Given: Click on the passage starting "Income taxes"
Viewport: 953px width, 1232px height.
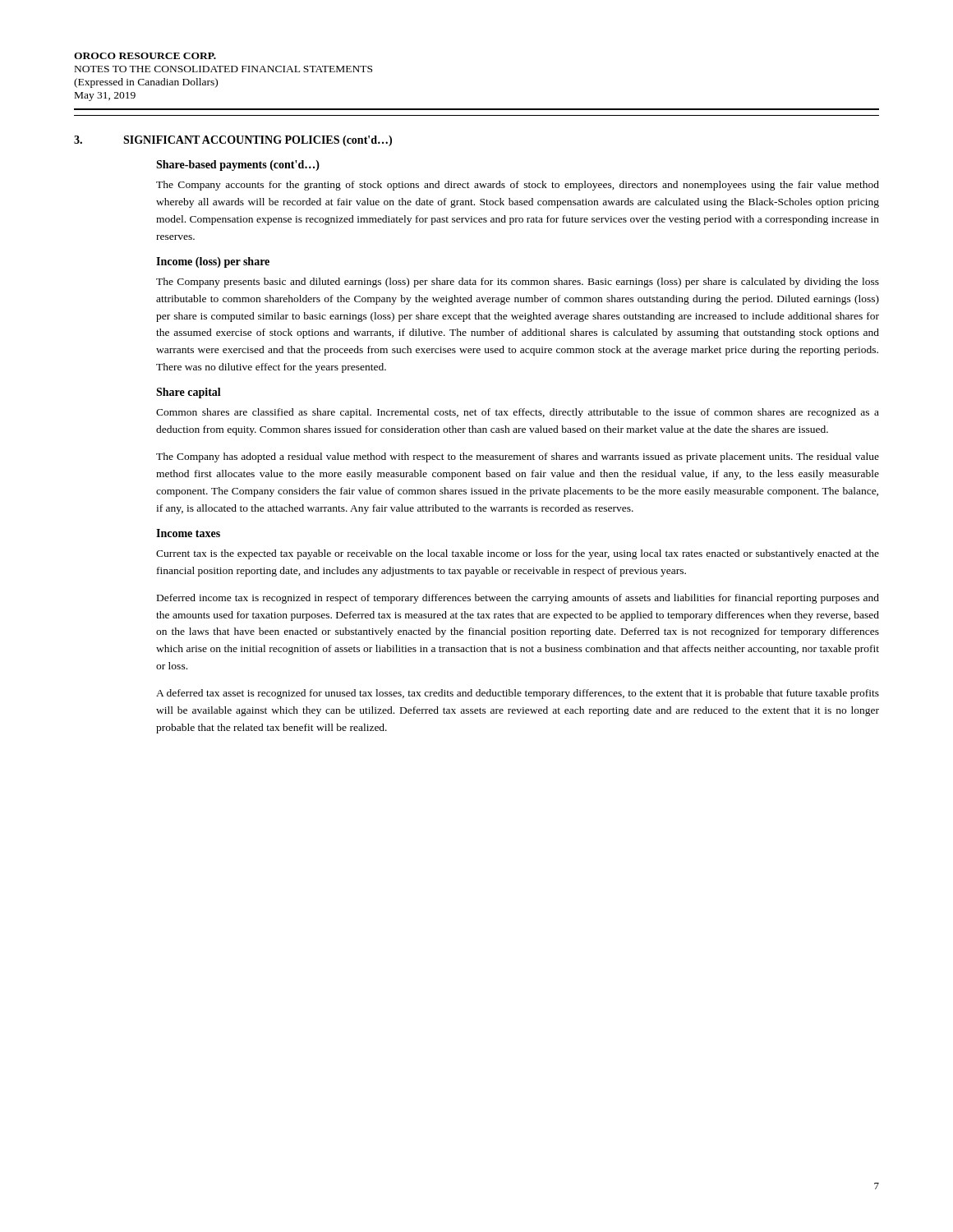Looking at the screenshot, I should (188, 533).
